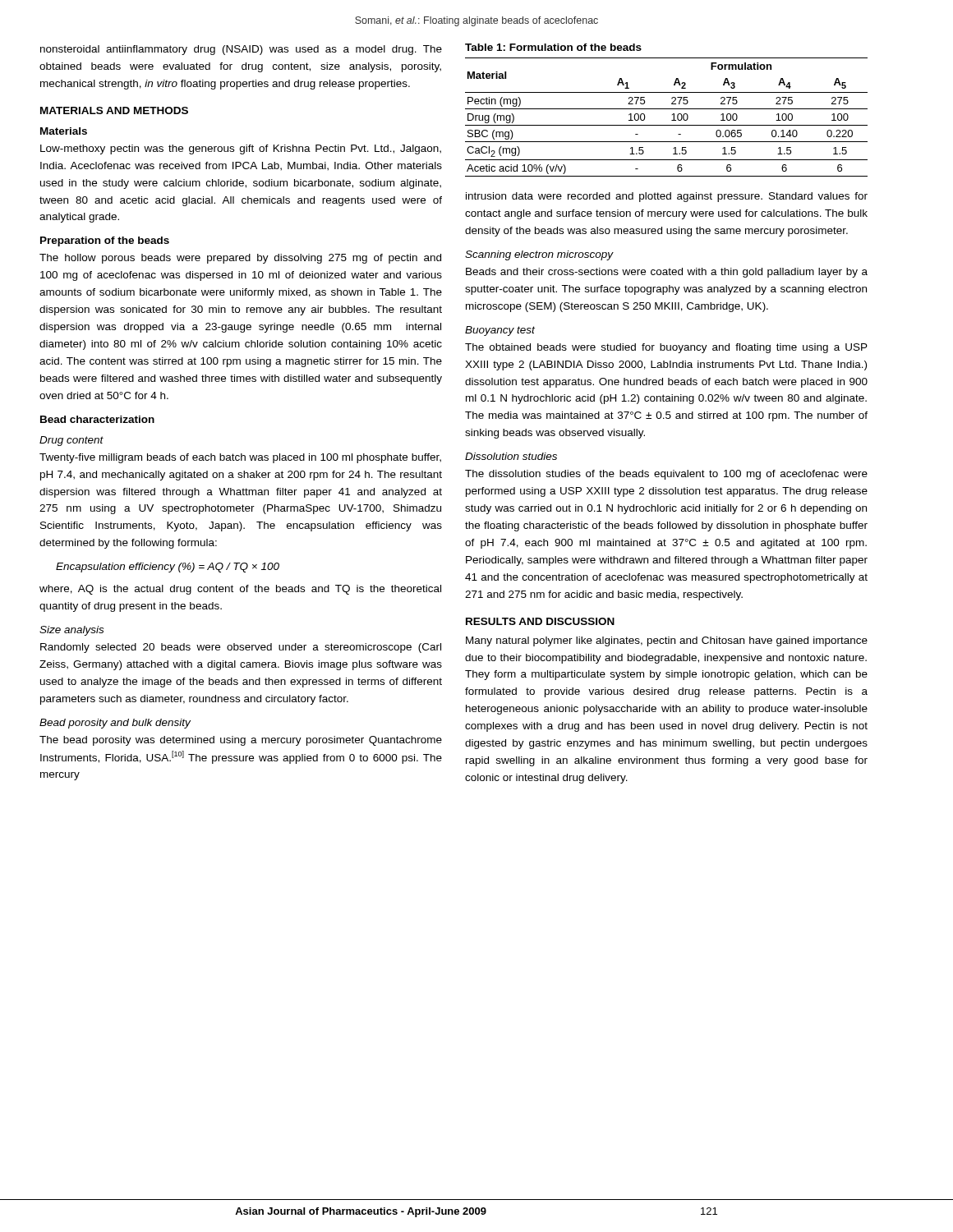Select the section header that reads "Preparation of the beads"
The width and height of the screenshot is (953, 1232).
click(x=104, y=240)
